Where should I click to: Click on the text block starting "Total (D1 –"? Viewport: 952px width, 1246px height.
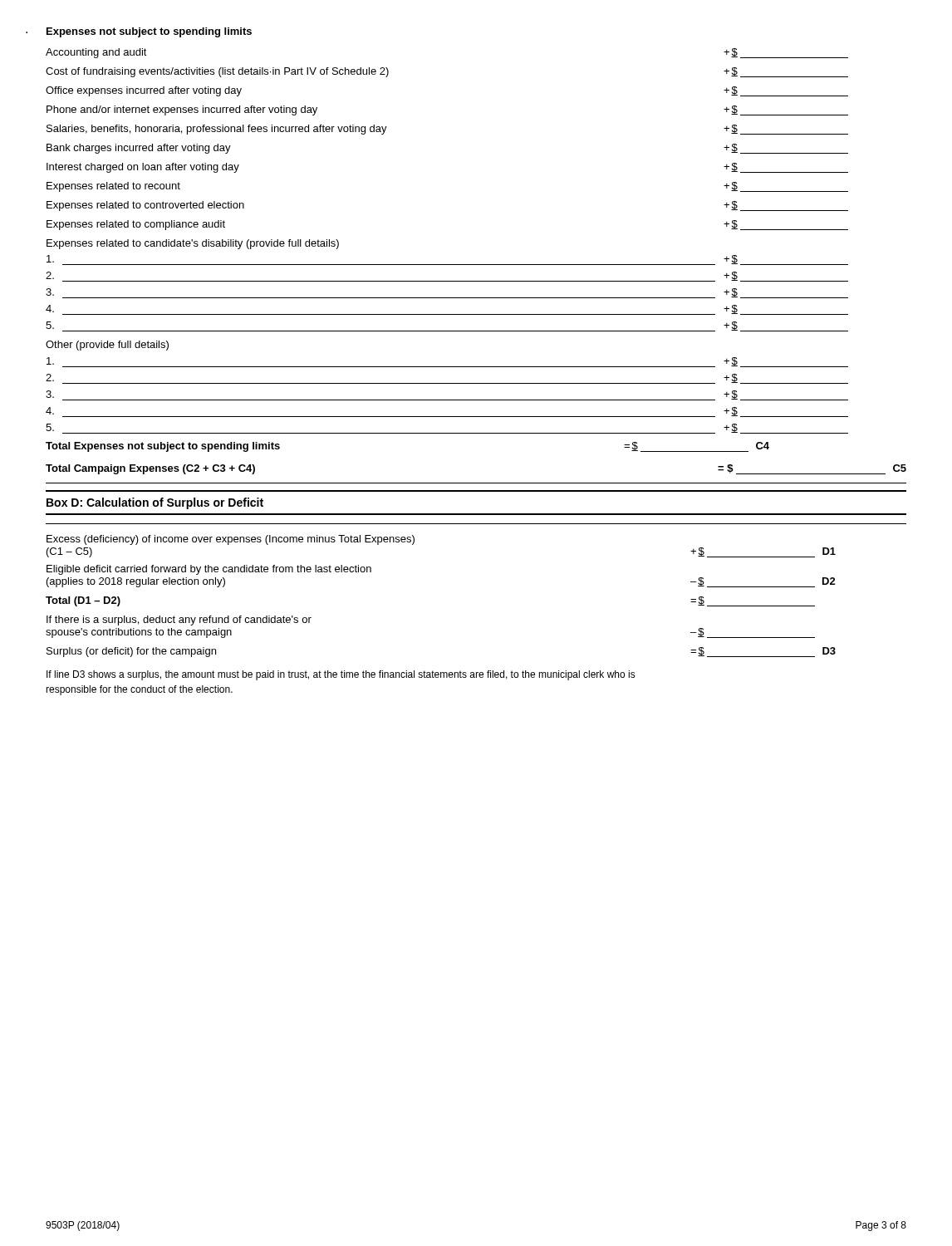83,602
